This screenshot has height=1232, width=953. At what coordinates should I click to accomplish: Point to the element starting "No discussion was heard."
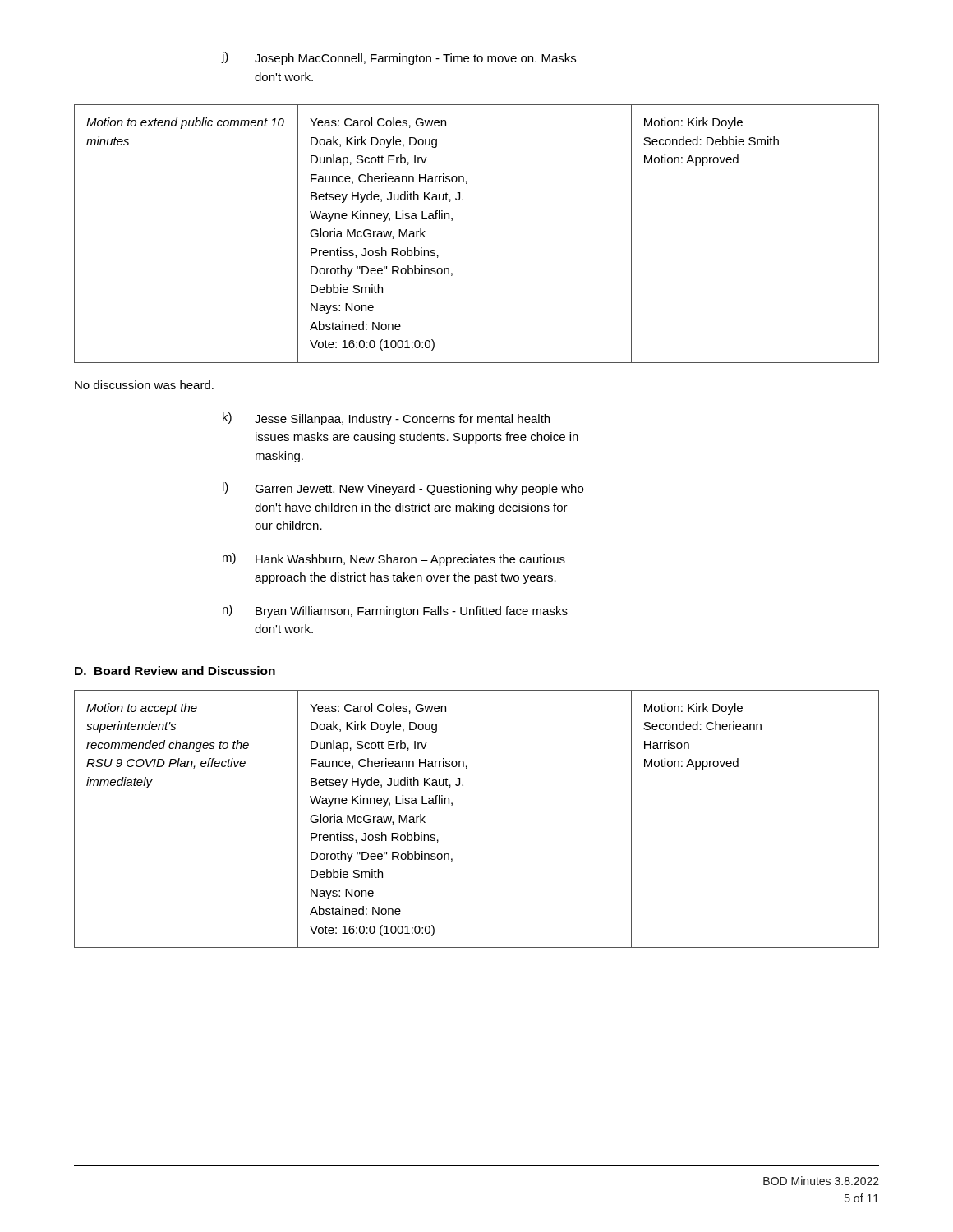coord(144,384)
